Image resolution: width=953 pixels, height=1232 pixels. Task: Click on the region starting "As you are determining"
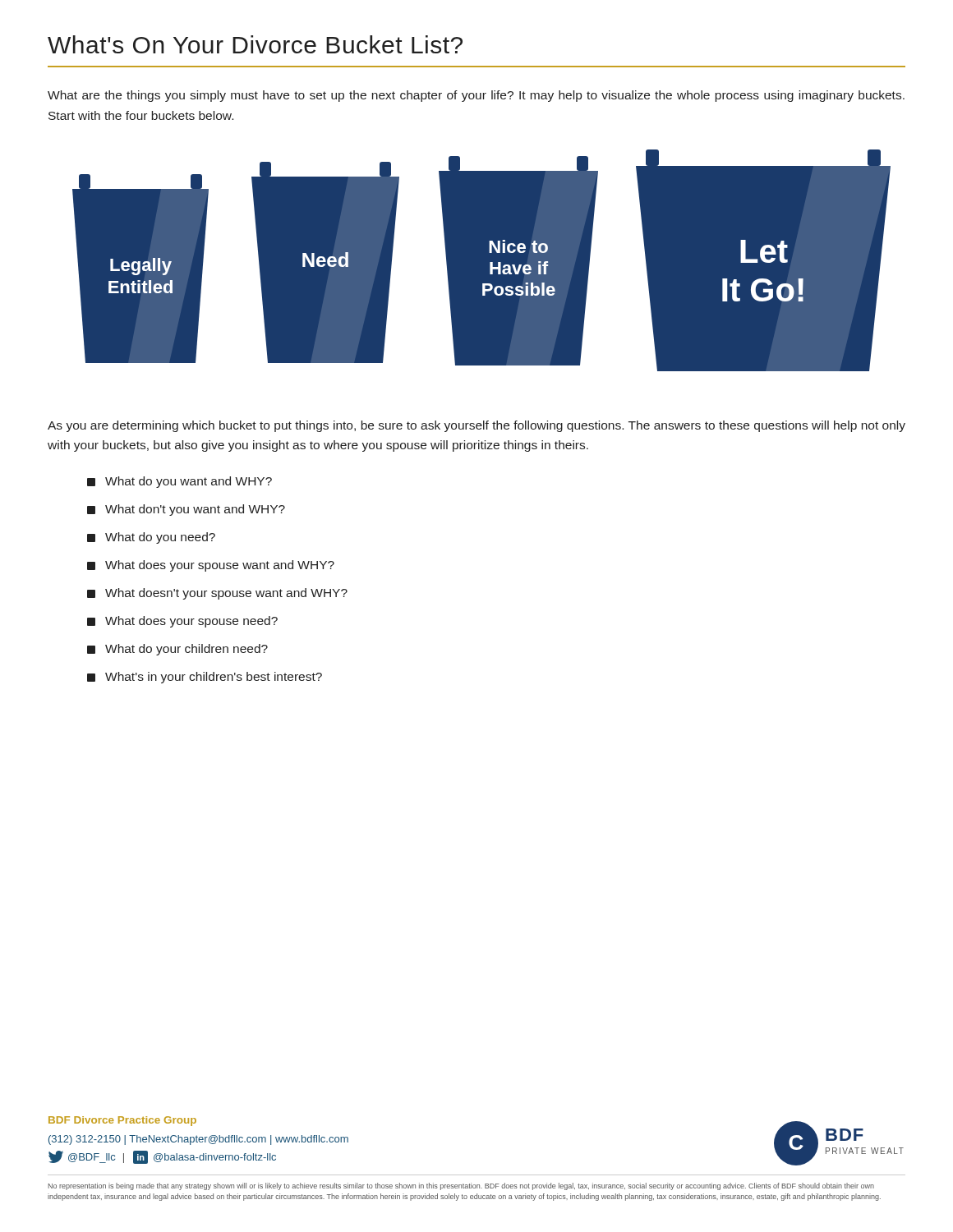click(476, 435)
